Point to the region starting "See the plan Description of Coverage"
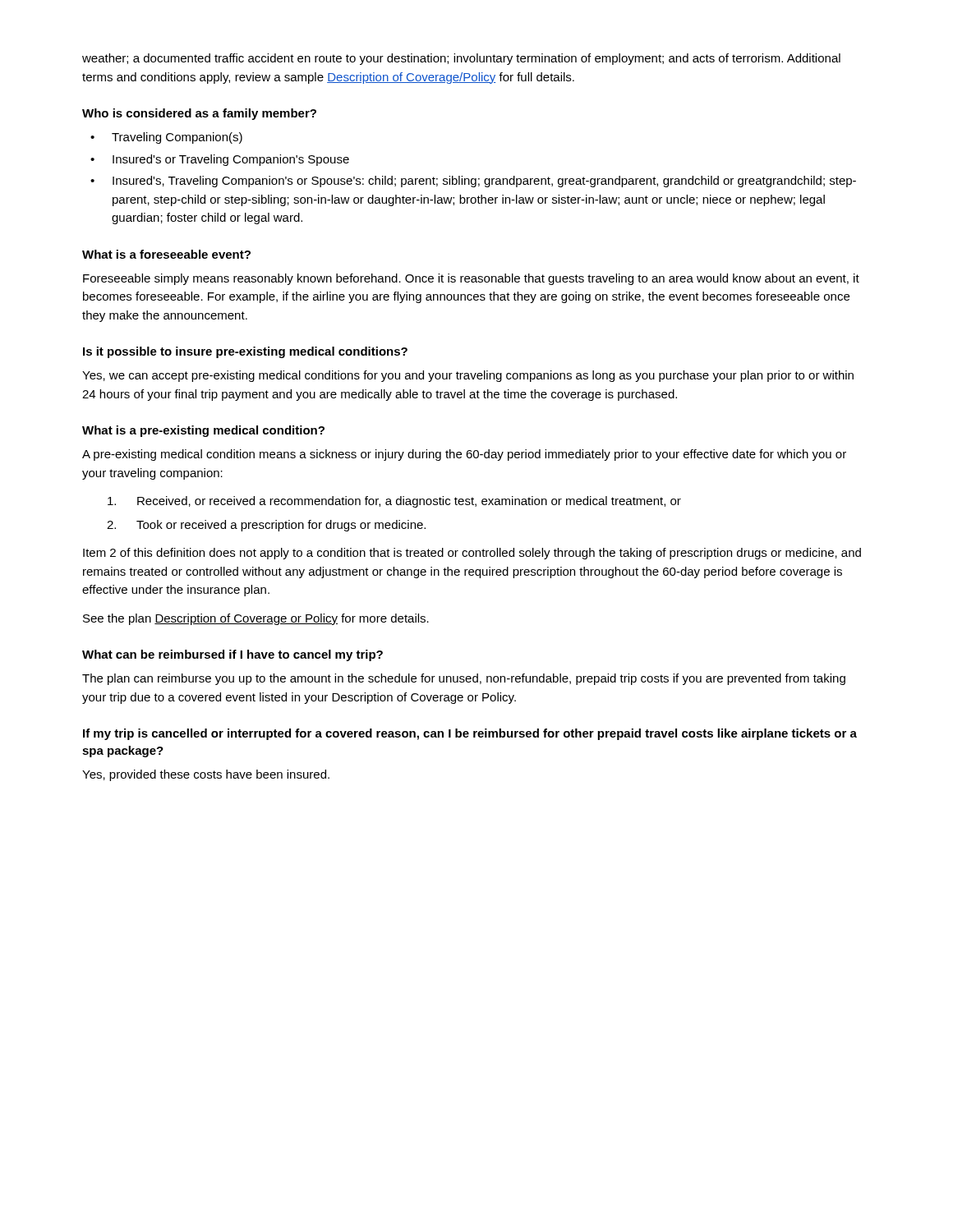The width and height of the screenshot is (953, 1232). tap(256, 618)
